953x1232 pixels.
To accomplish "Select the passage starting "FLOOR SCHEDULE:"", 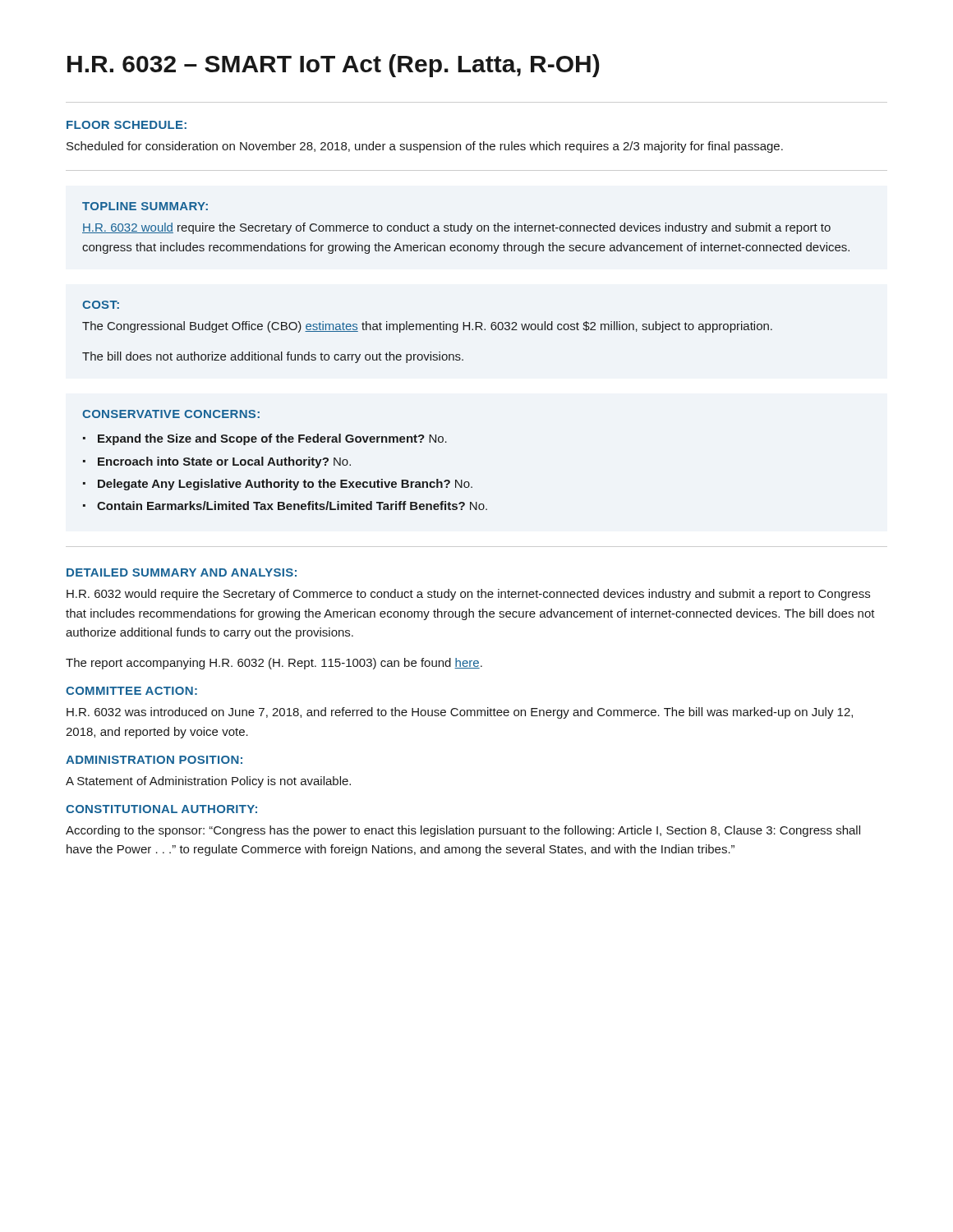I will (127, 125).
